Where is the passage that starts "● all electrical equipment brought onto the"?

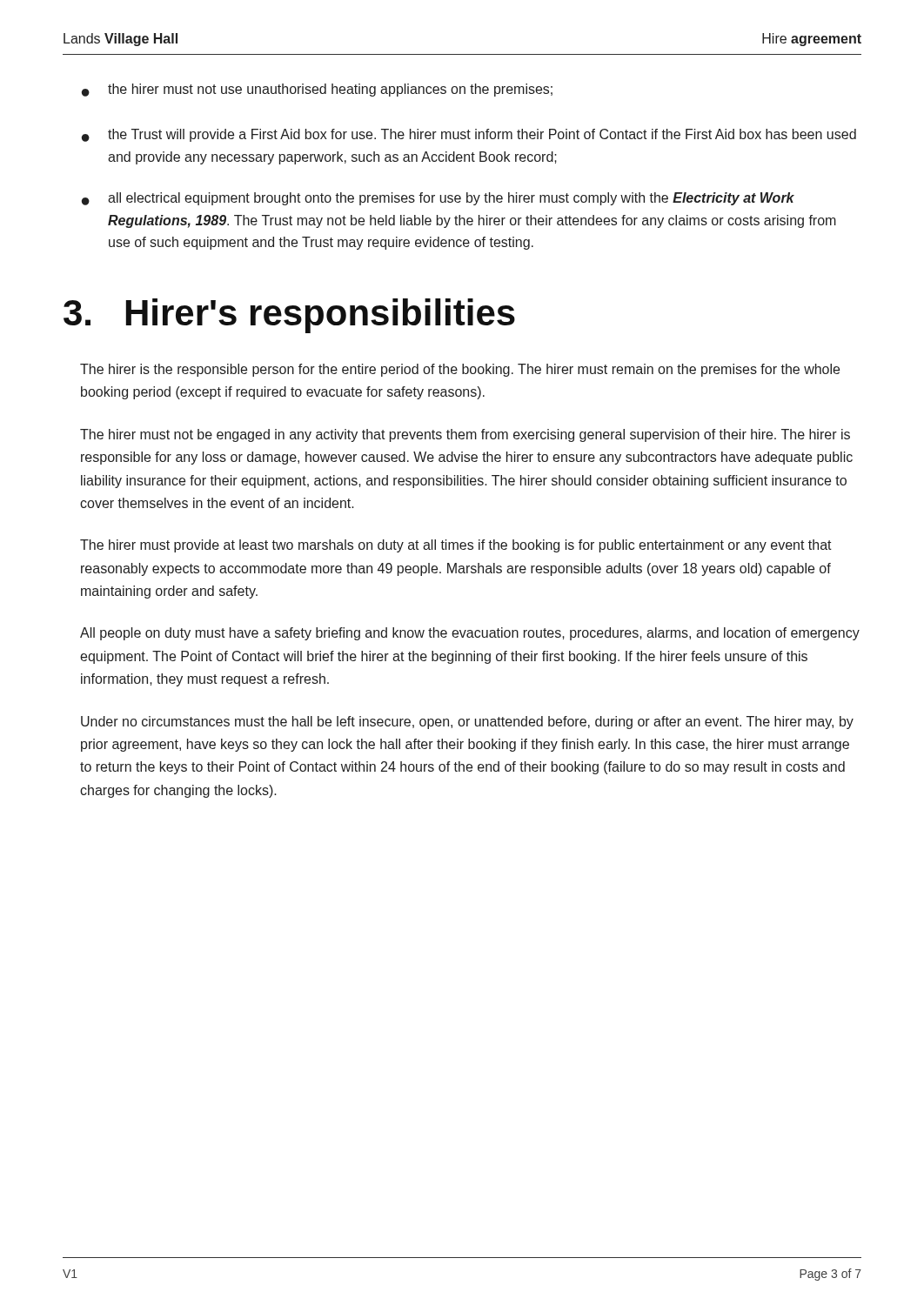(x=471, y=221)
